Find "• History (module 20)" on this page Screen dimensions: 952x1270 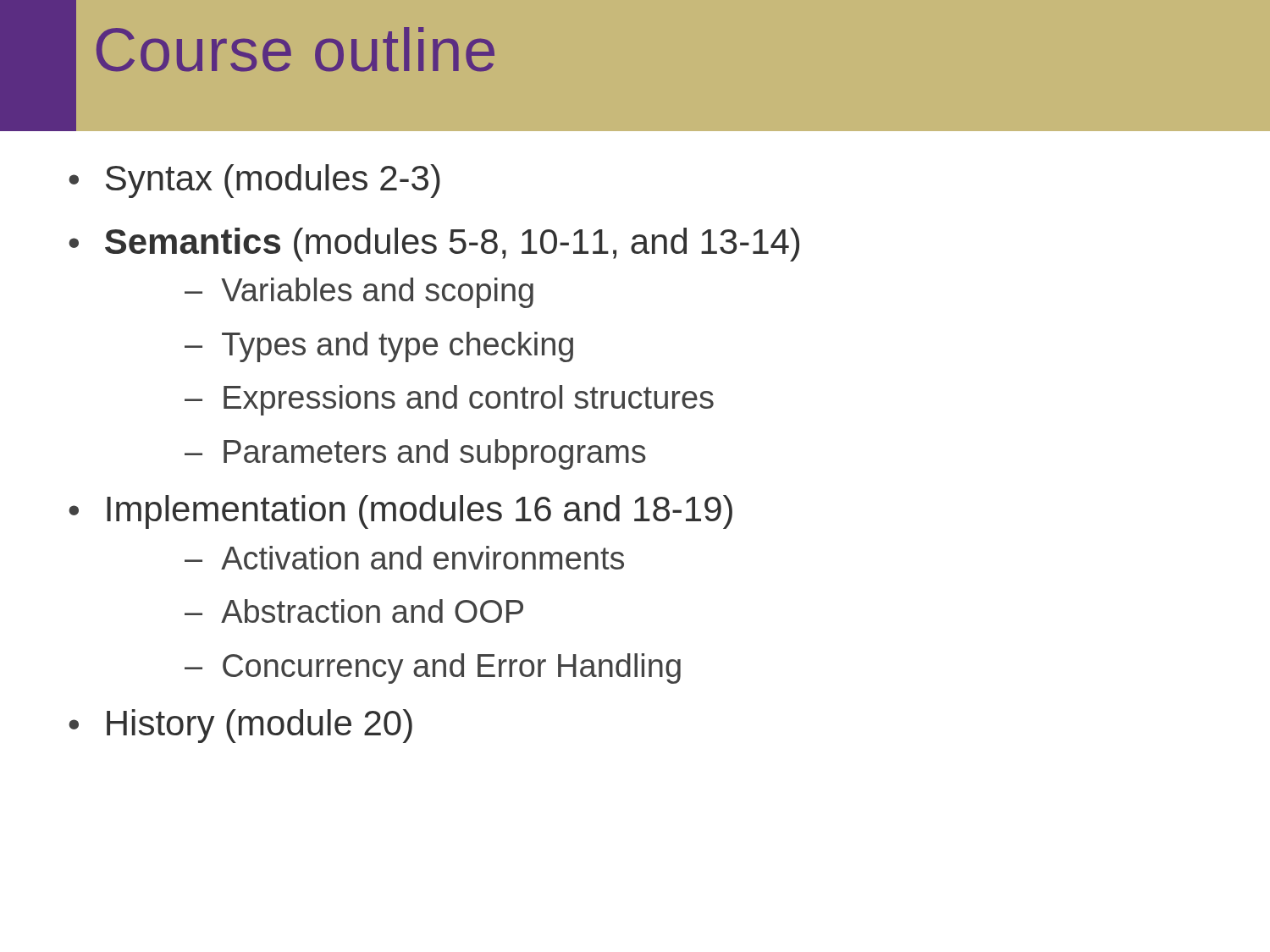241,724
